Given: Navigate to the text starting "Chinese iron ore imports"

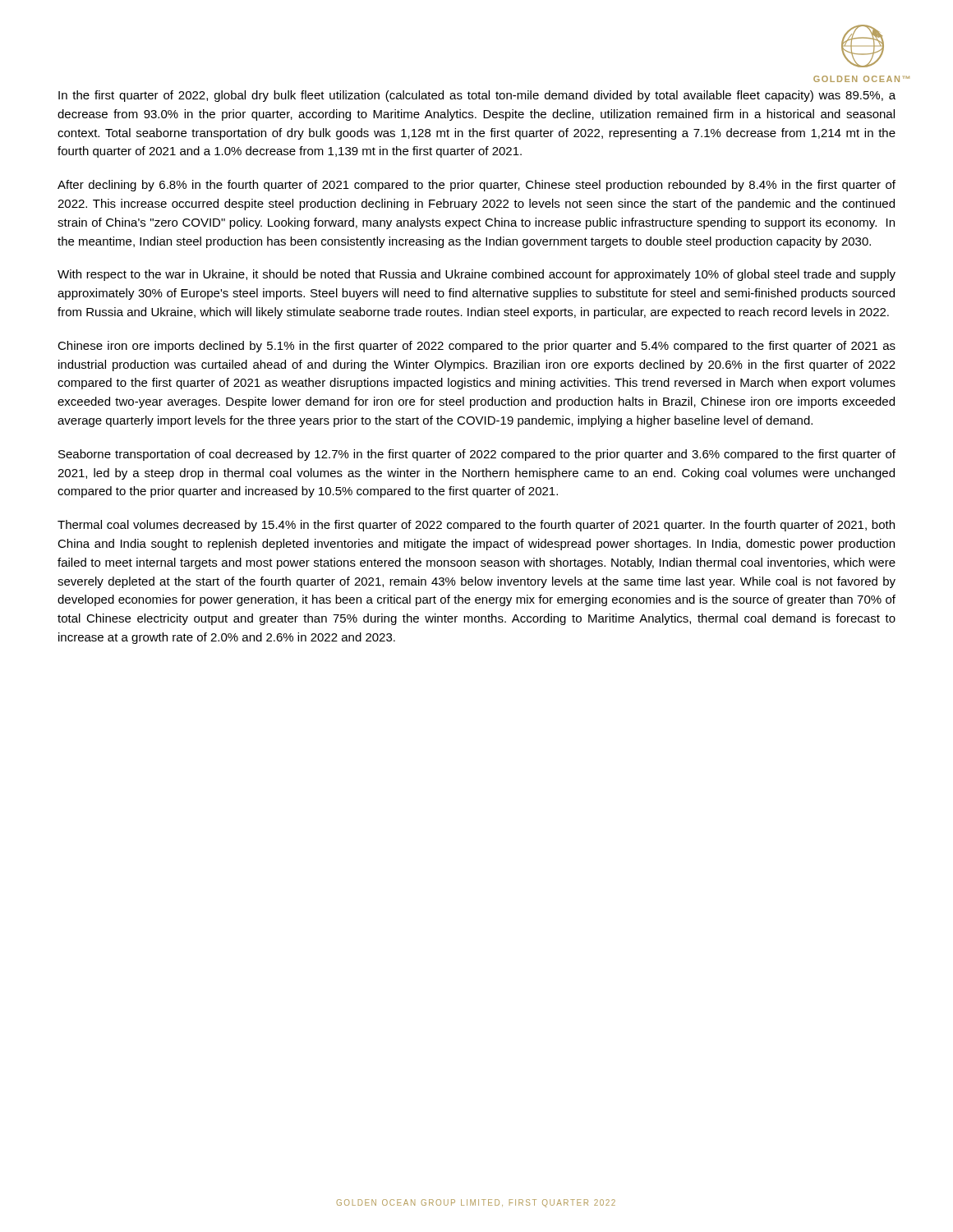Looking at the screenshot, I should pos(476,383).
